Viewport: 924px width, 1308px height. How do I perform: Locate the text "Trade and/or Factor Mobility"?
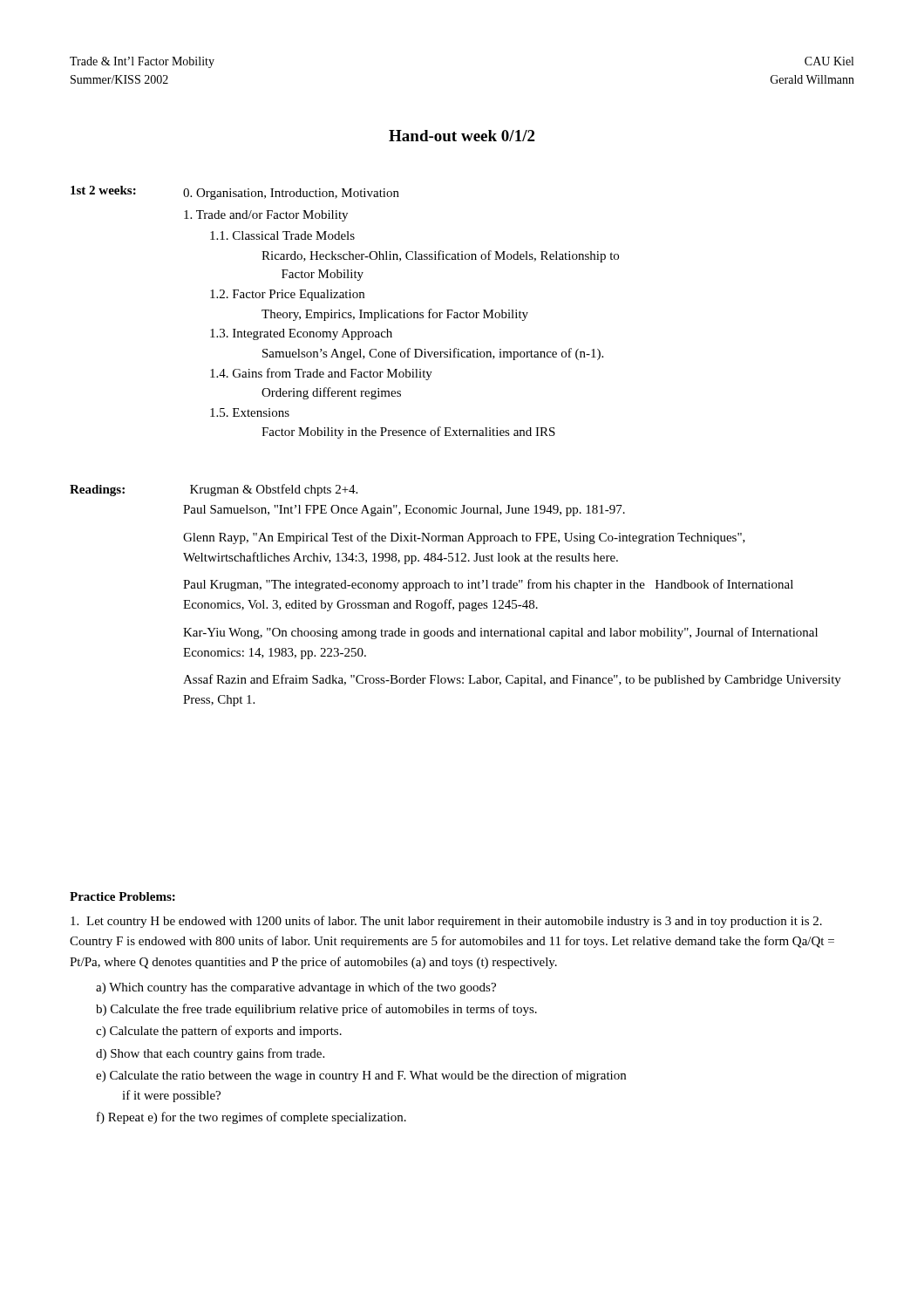pyautogui.click(x=266, y=214)
